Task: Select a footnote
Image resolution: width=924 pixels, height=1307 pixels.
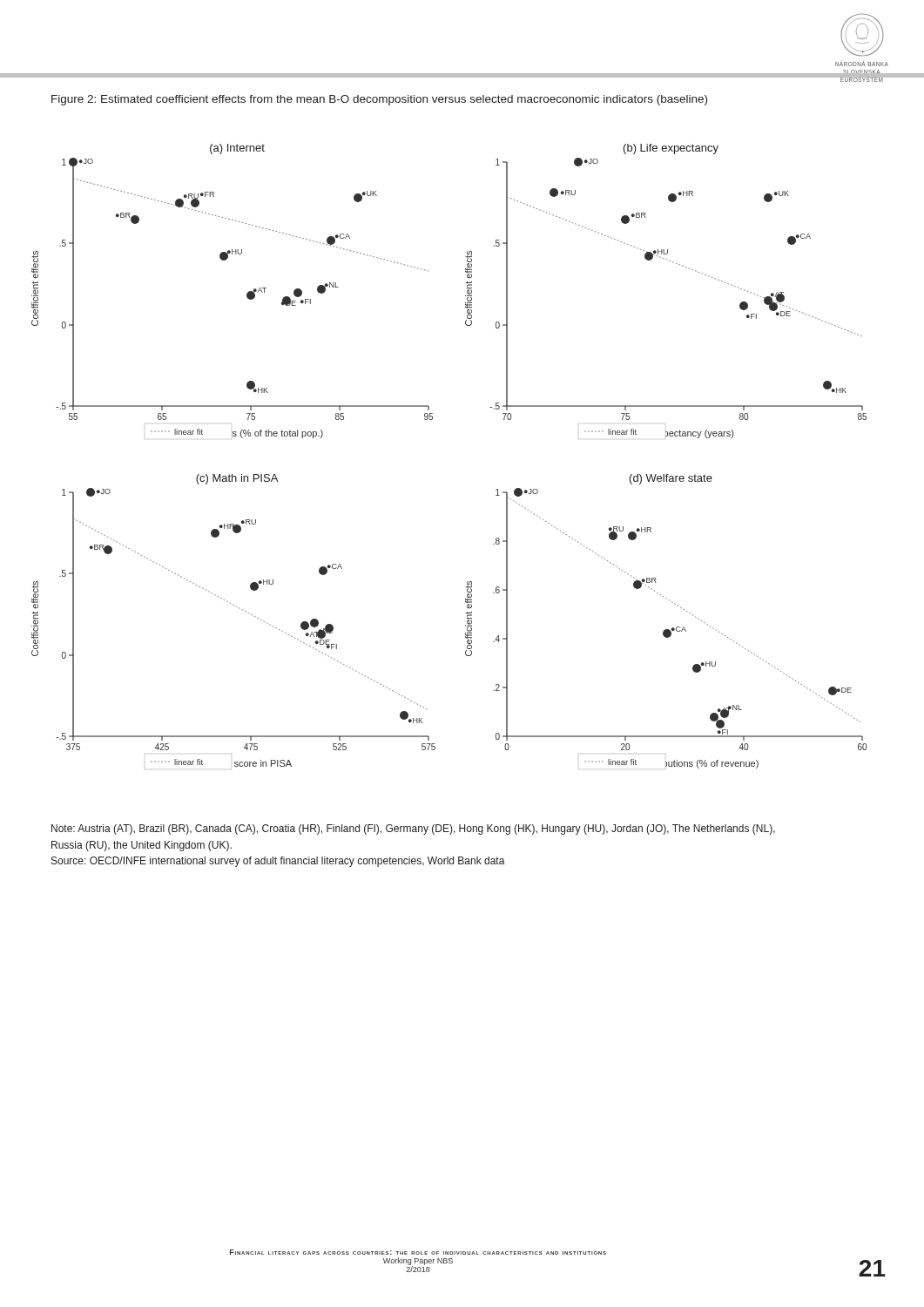Action: tap(413, 845)
